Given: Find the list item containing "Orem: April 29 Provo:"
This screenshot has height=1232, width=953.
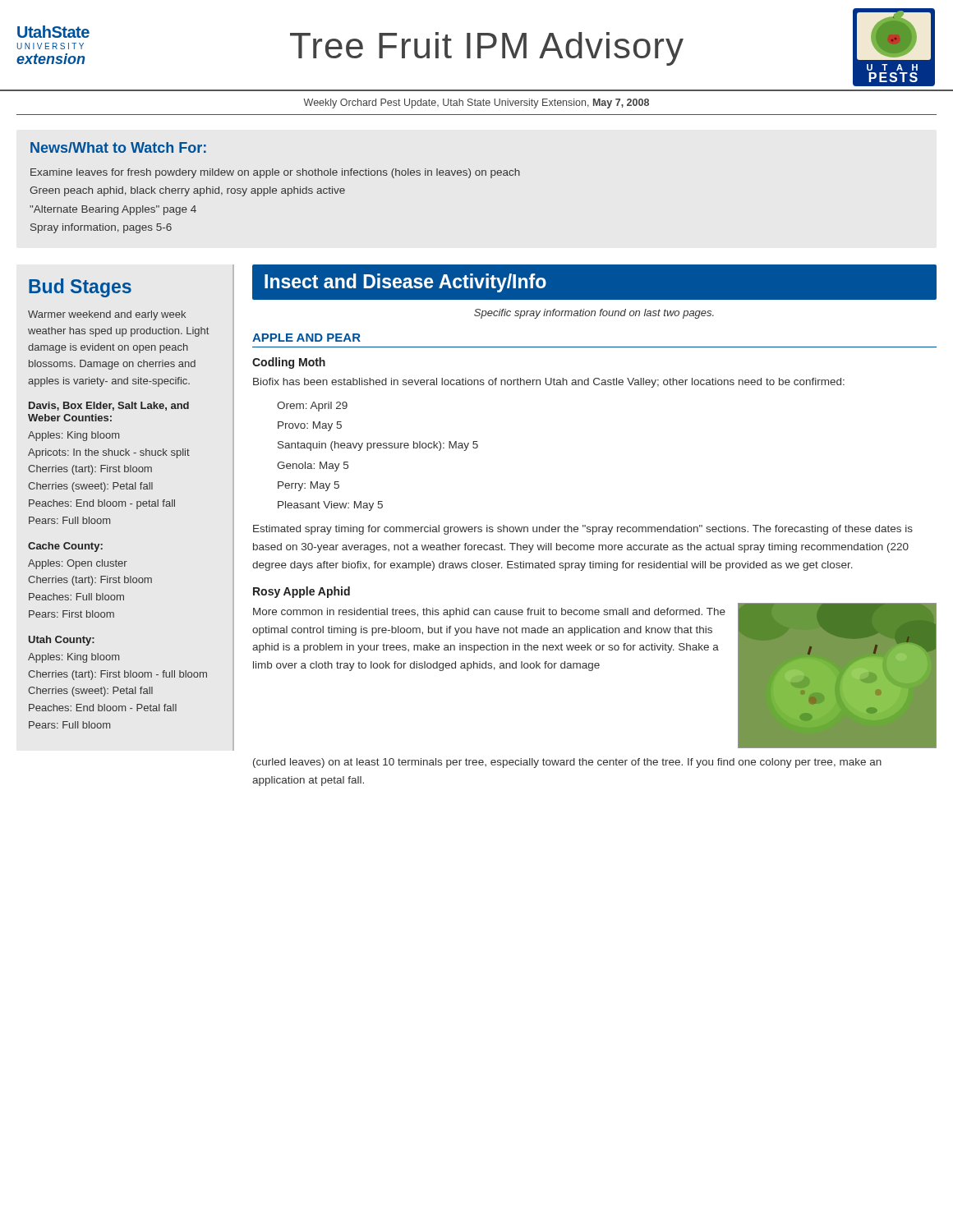Looking at the screenshot, I should pyautogui.click(x=378, y=455).
